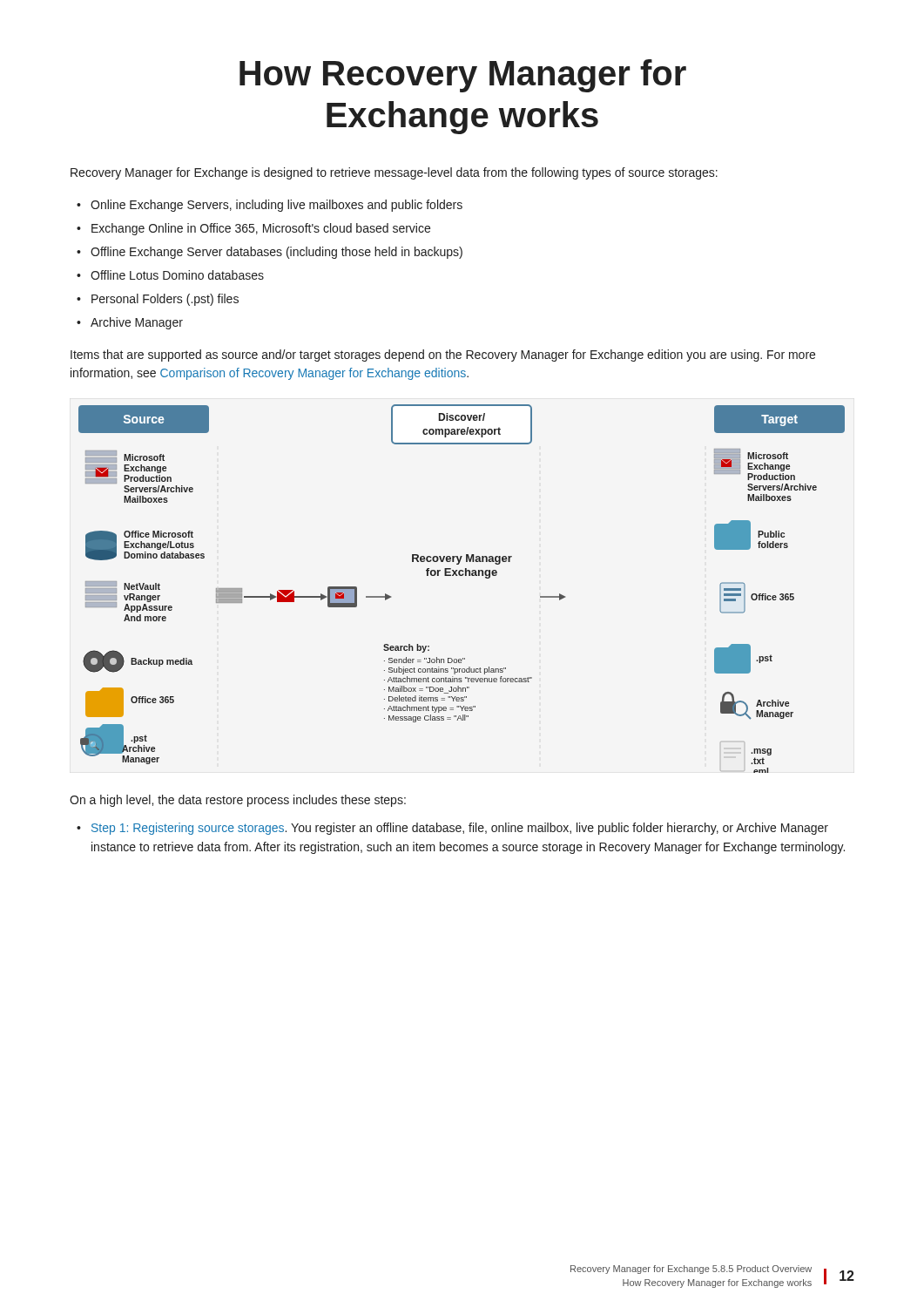Navigate to the region starting "Offline Lotus Domino"

pyautogui.click(x=177, y=275)
